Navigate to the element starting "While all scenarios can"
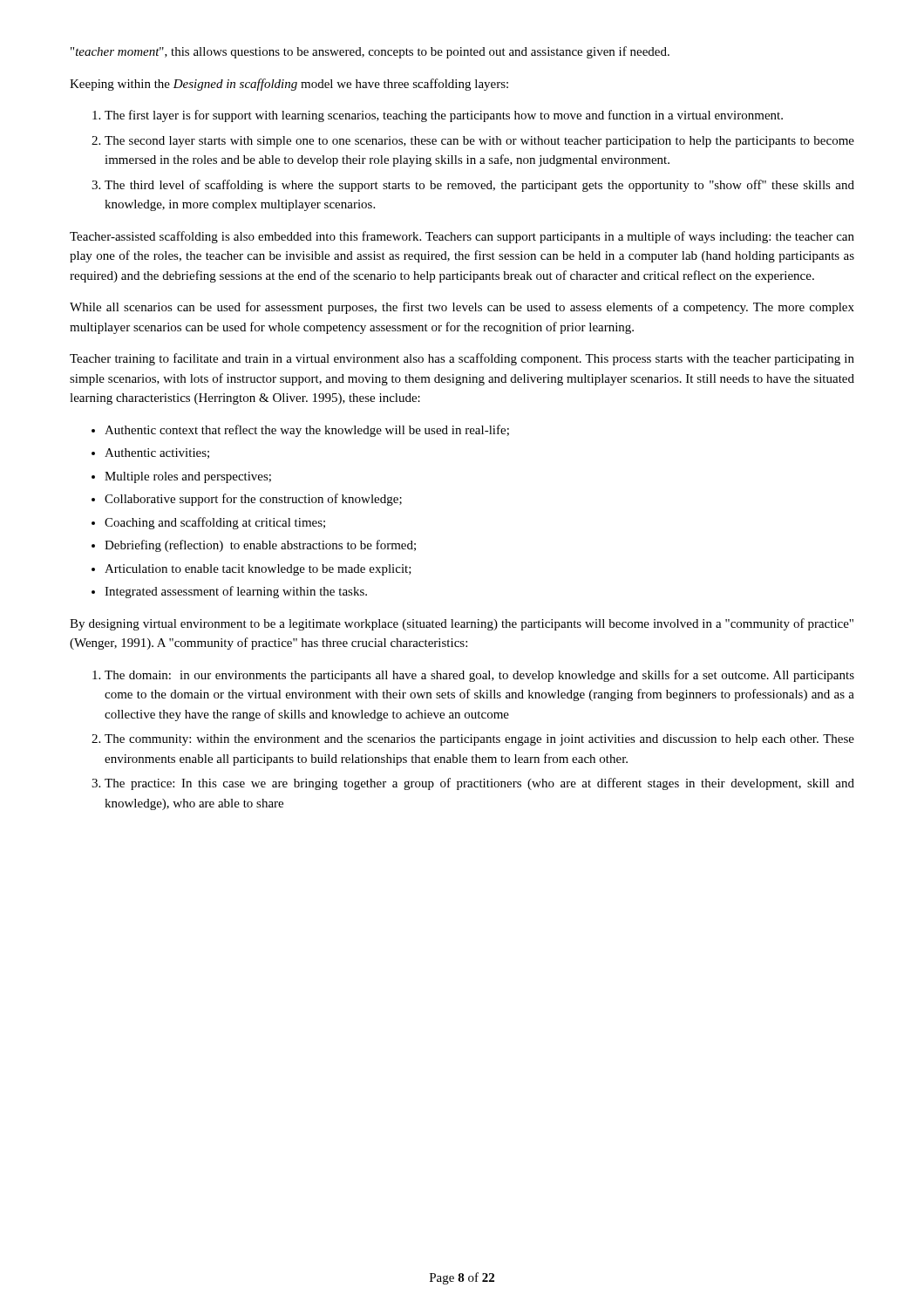 tap(462, 317)
